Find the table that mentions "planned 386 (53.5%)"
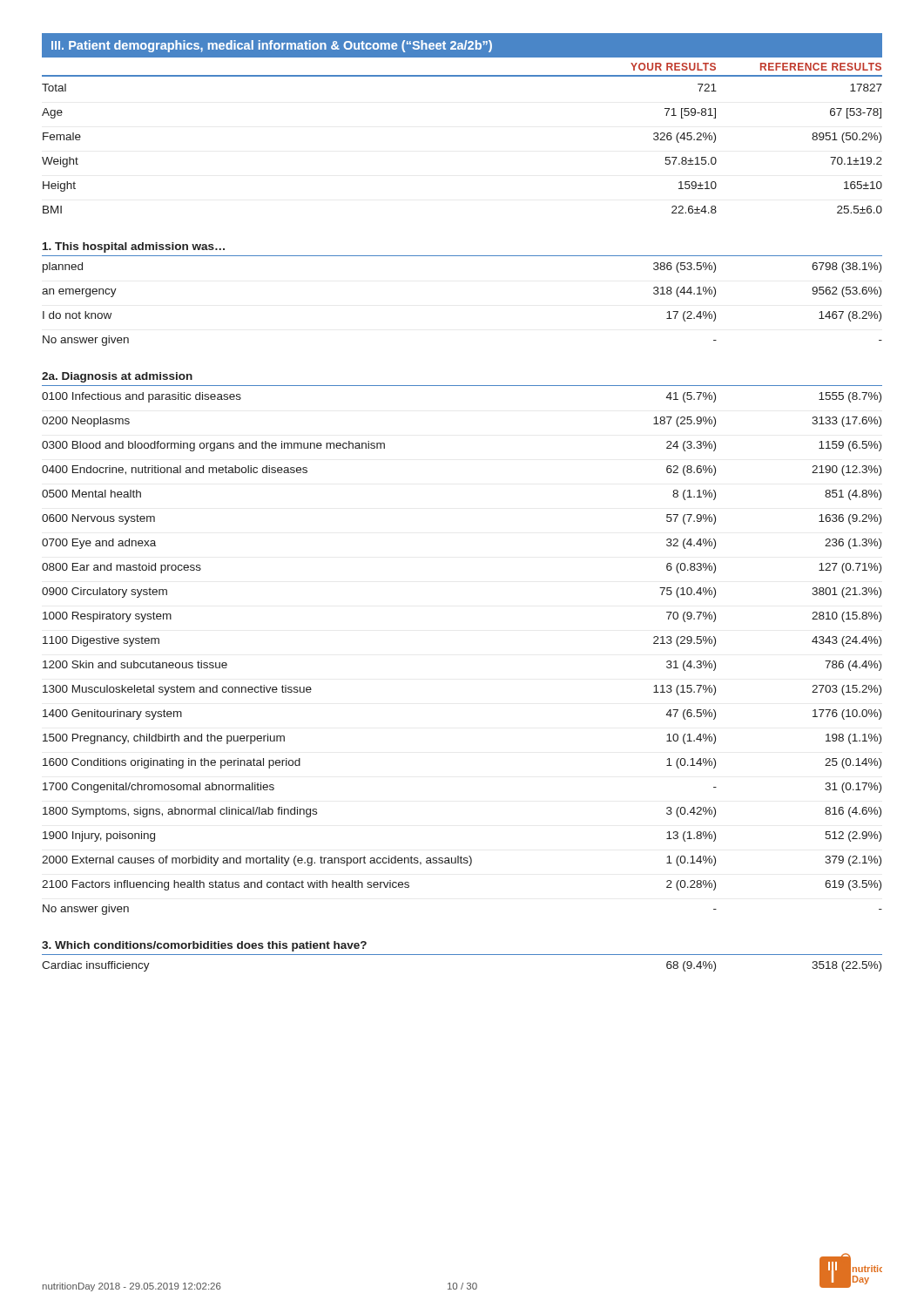Screen dimensions: 1307x924 462,305
